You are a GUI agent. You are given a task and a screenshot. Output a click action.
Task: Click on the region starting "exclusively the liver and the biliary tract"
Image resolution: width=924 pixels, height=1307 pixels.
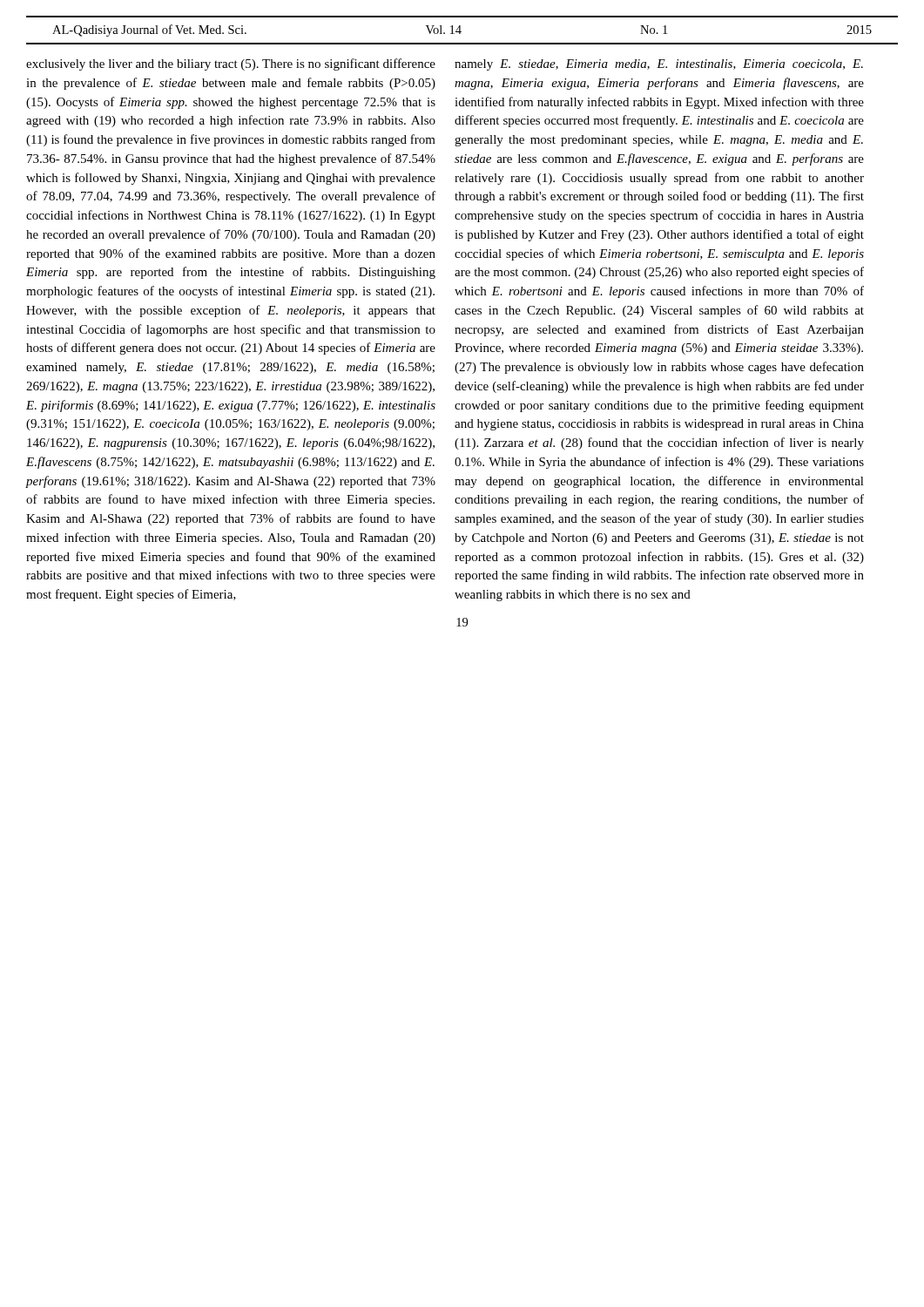[231, 329]
